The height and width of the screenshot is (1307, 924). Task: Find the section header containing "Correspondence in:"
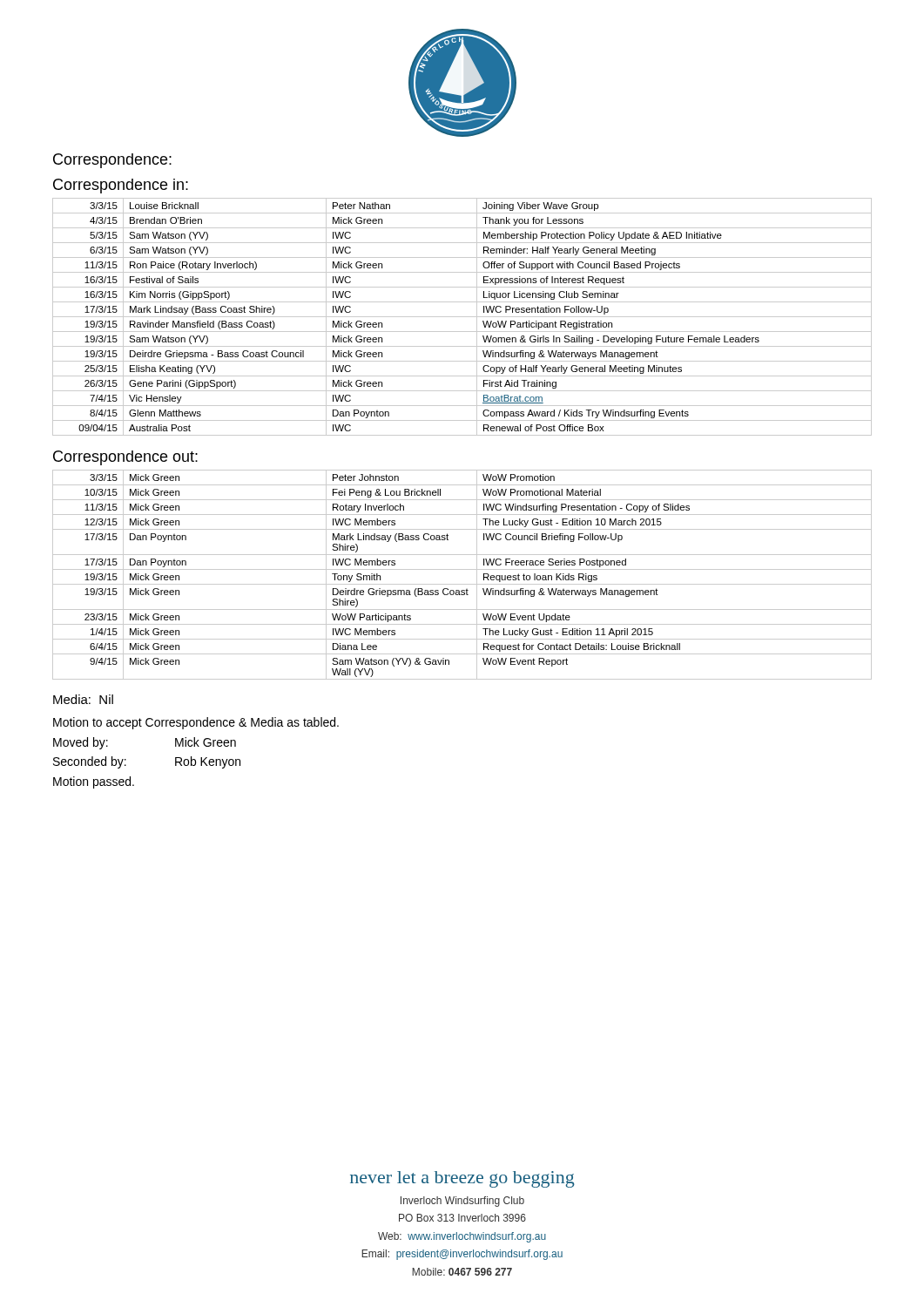tap(121, 185)
